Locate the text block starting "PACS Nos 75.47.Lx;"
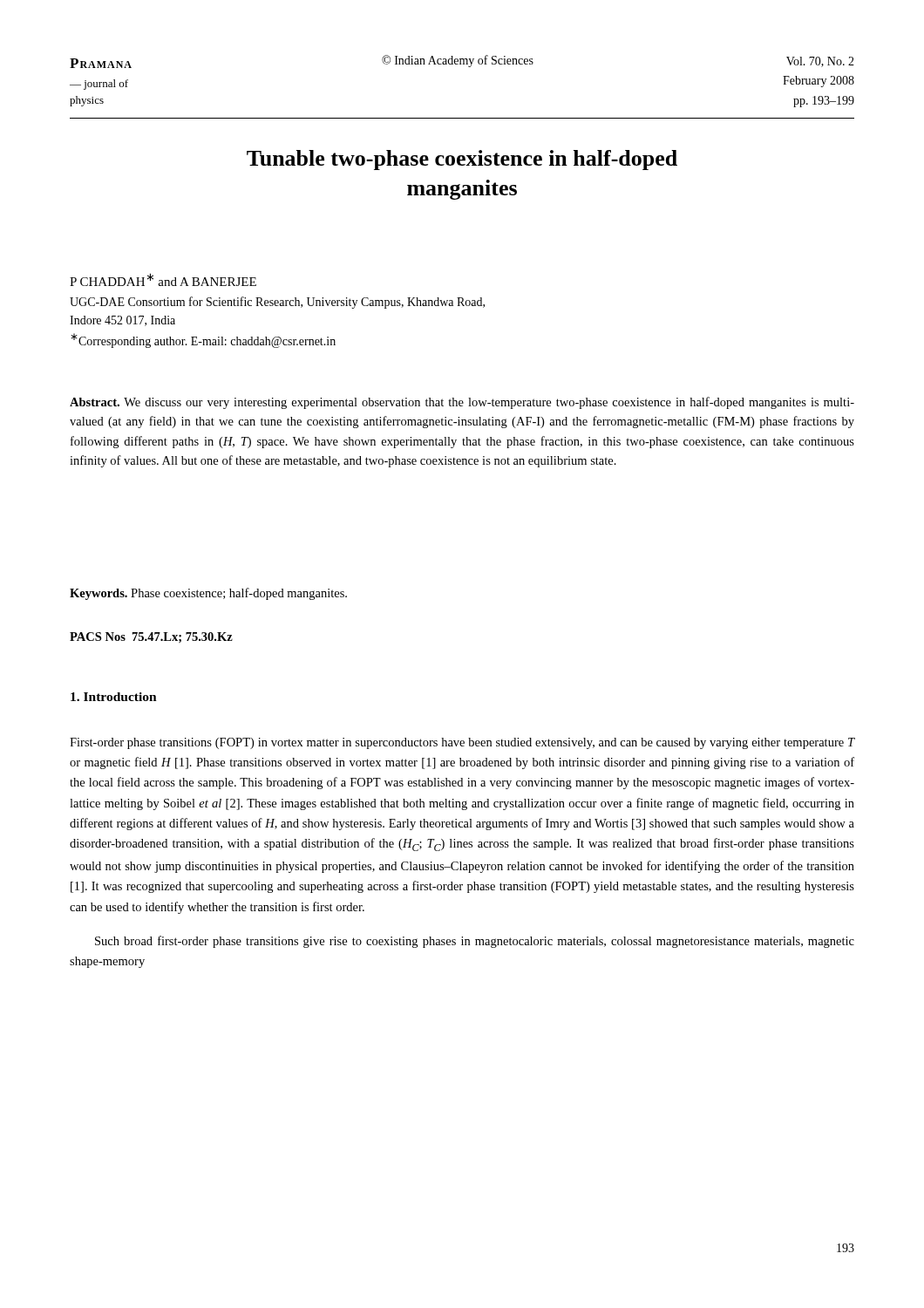 pos(151,637)
